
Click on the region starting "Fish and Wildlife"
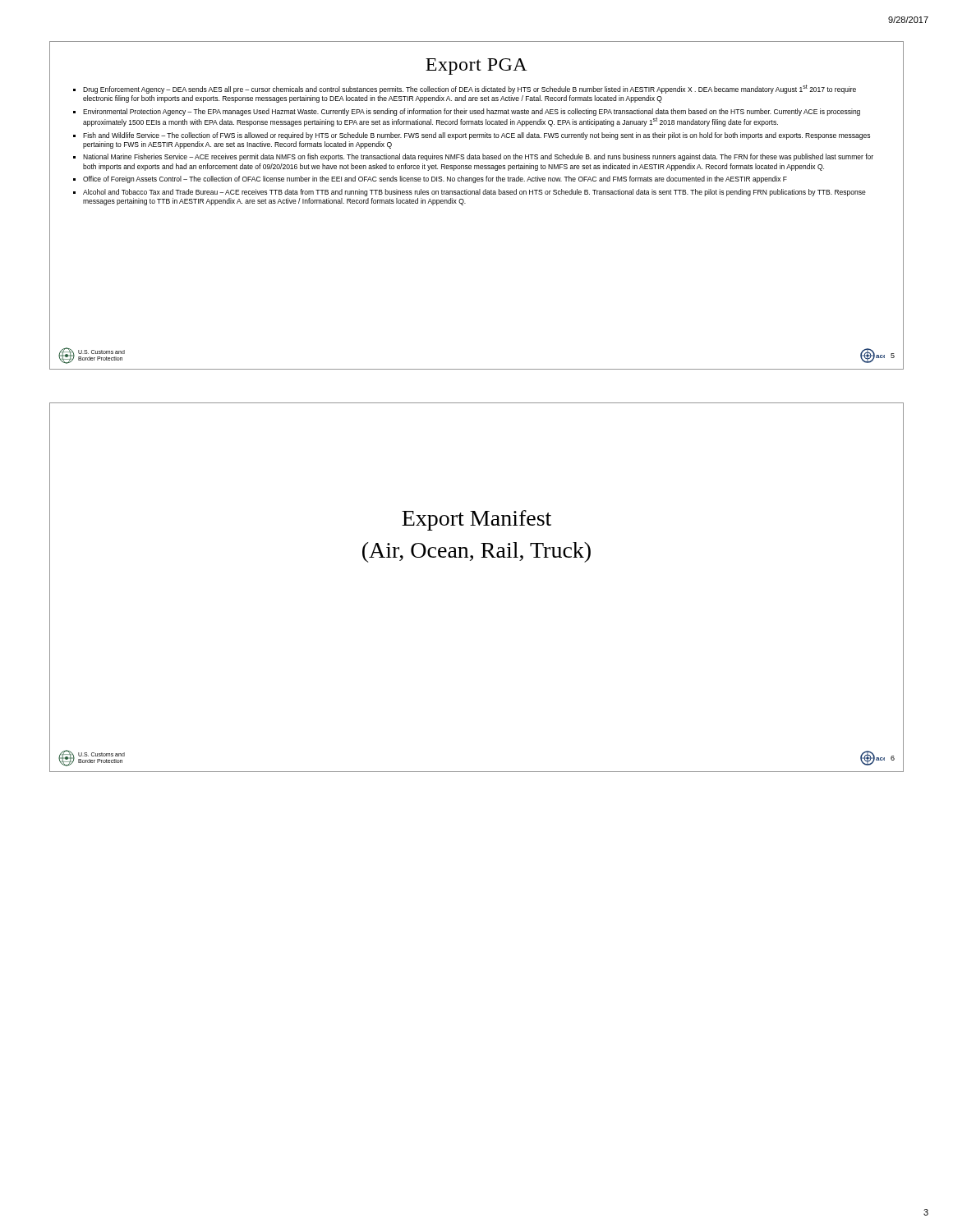click(477, 140)
